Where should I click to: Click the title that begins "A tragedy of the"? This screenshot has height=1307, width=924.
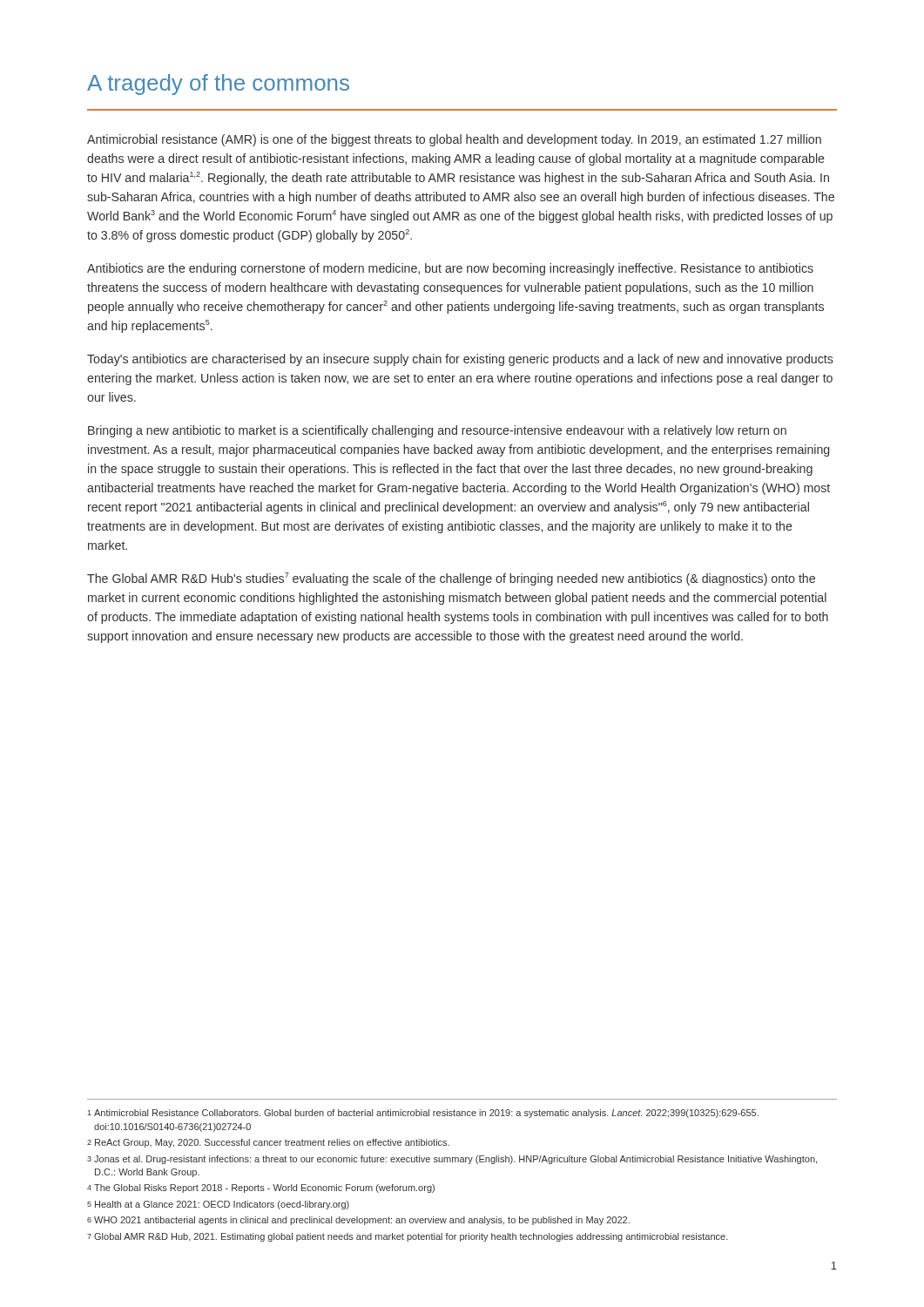(x=218, y=85)
